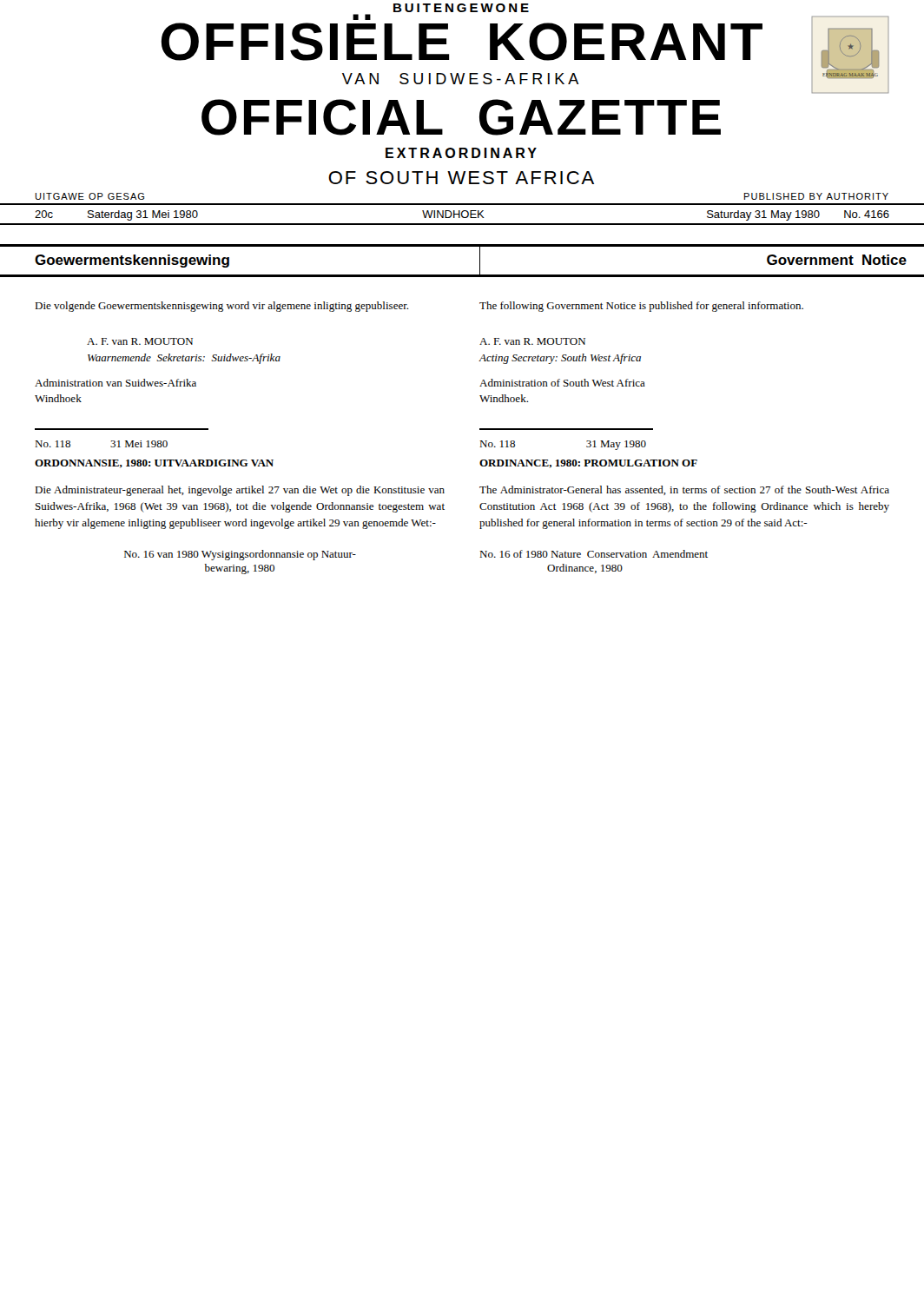The height and width of the screenshot is (1303, 924).
Task: Locate the region starting "20c Saterdag 31 Mei"
Action: [x=462, y=214]
